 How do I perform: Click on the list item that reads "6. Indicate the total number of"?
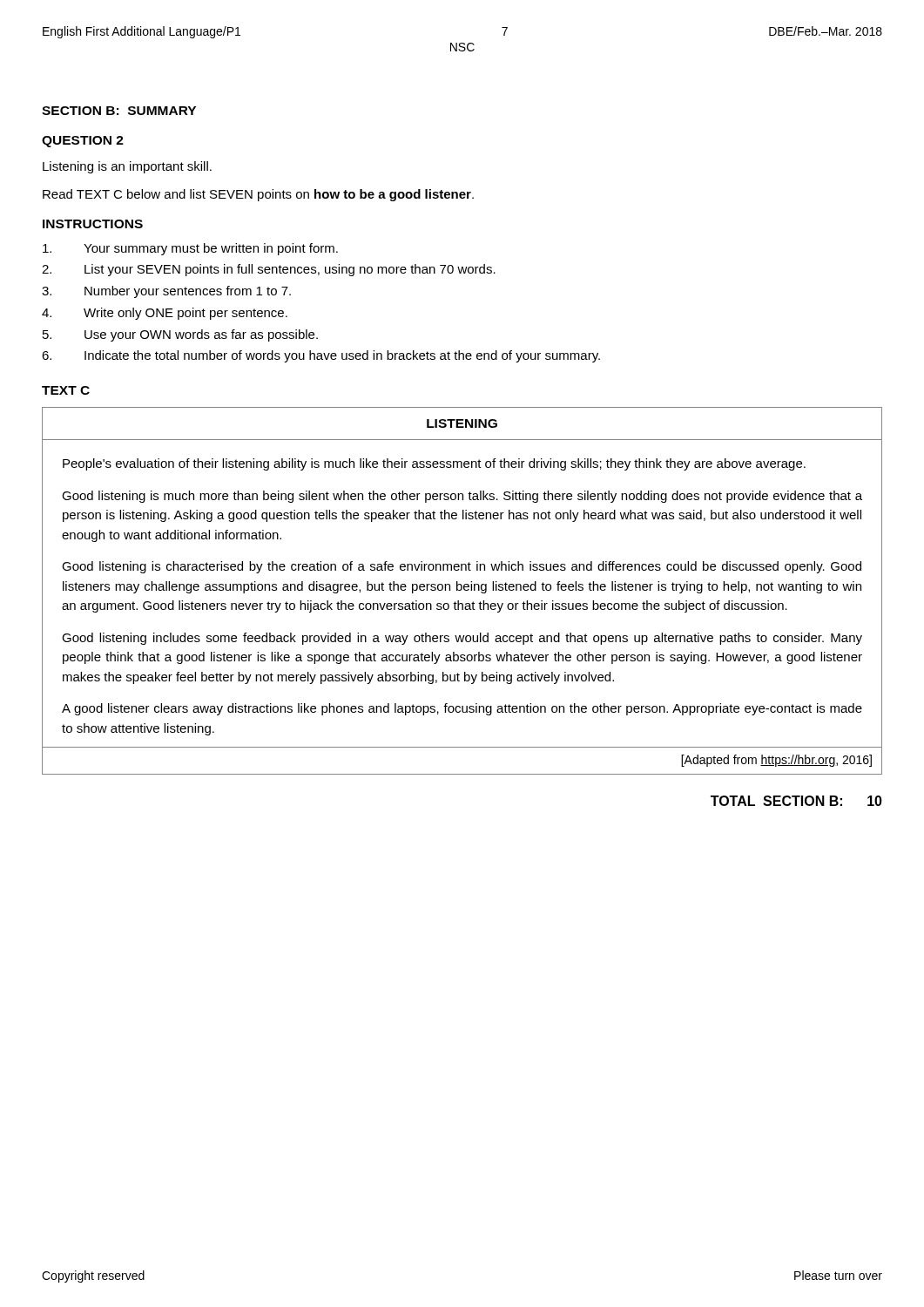point(462,356)
